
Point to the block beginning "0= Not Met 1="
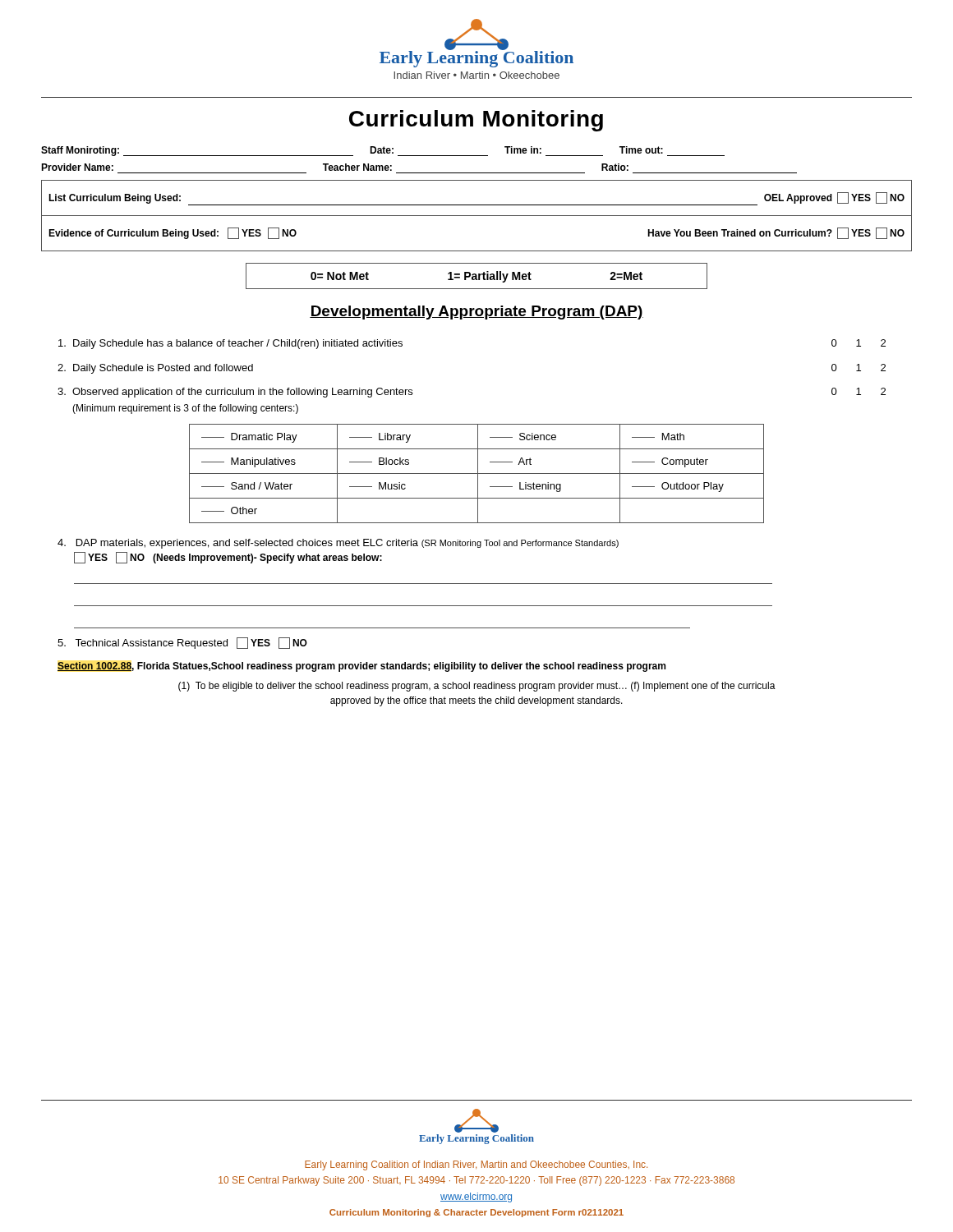476,276
